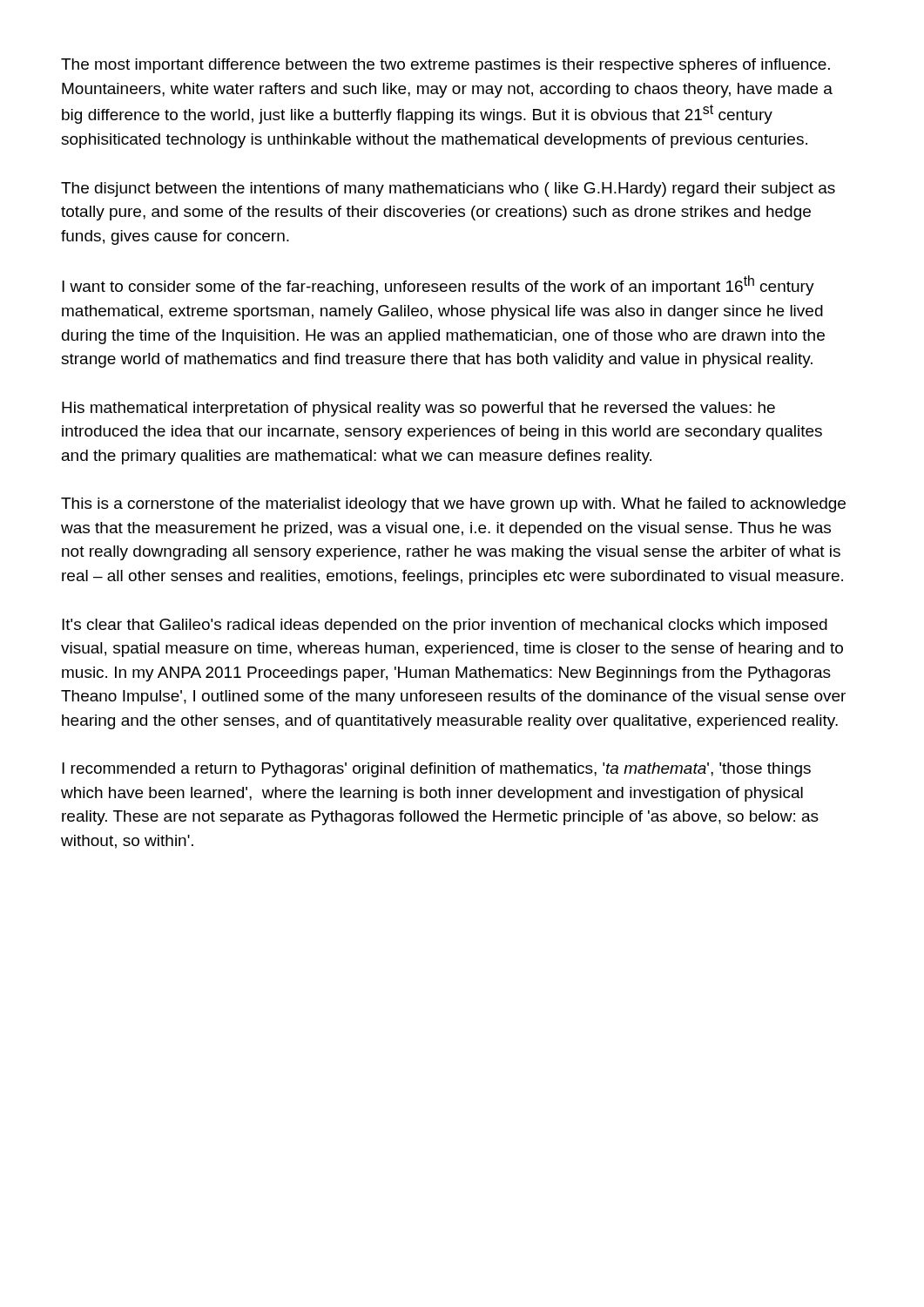The height and width of the screenshot is (1307, 924).
Task: Click the passage that begins "I want to consider some of the"
Action: (443, 321)
